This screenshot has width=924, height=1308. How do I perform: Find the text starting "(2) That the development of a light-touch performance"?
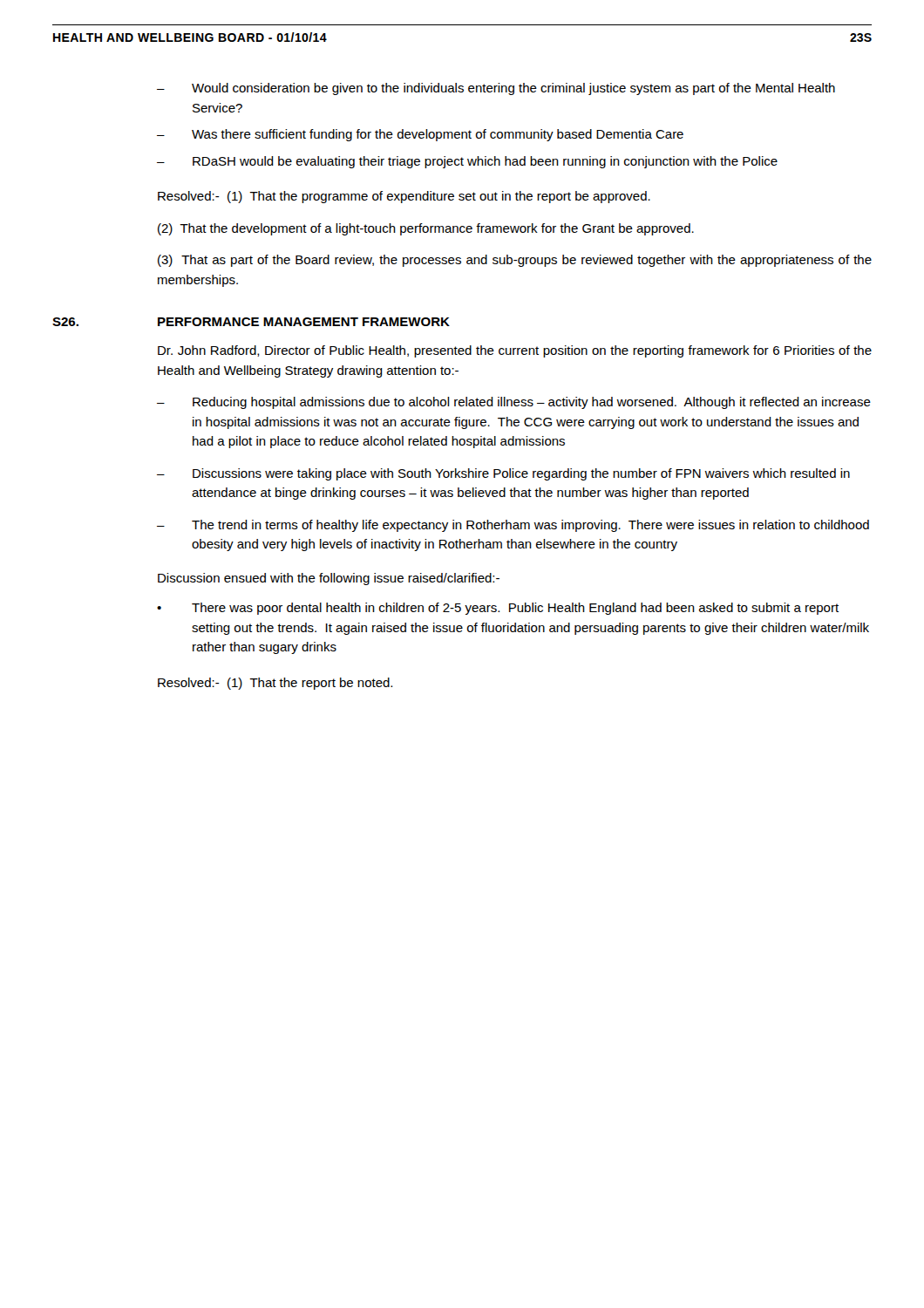tap(426, 228)
